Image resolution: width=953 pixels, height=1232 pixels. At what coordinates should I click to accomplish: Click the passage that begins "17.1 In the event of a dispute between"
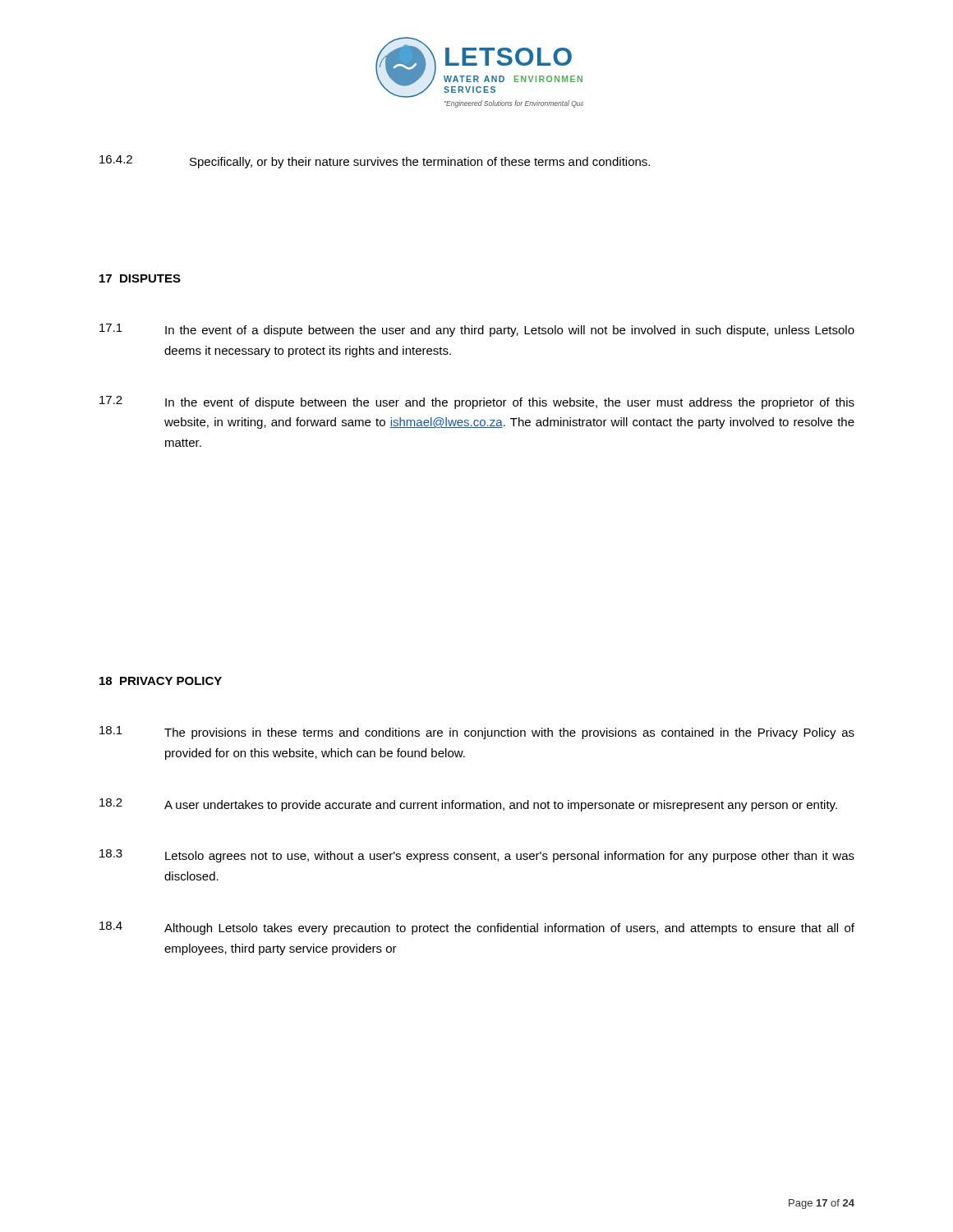[476, 341]
